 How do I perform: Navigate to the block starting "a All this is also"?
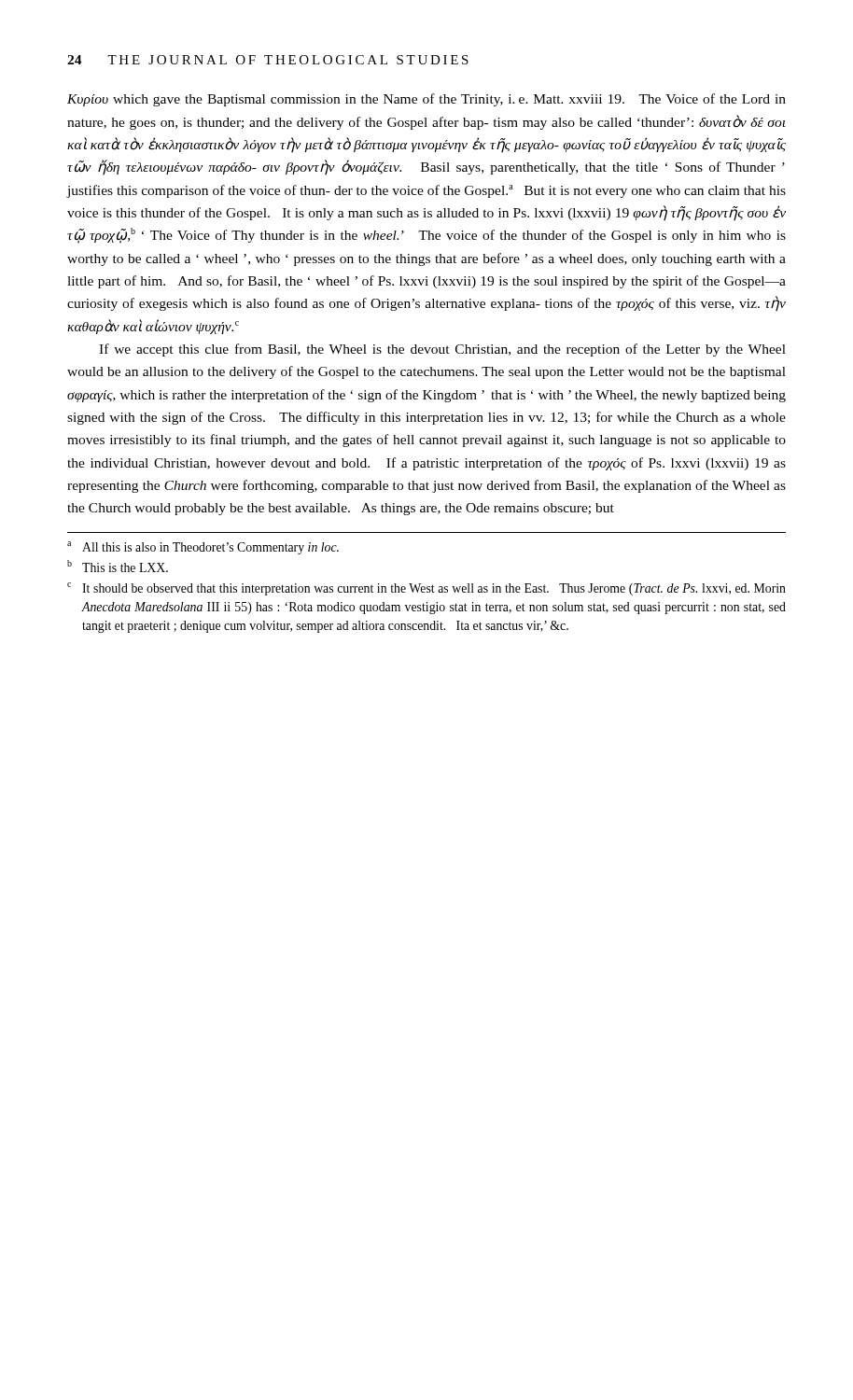[203, 548]
